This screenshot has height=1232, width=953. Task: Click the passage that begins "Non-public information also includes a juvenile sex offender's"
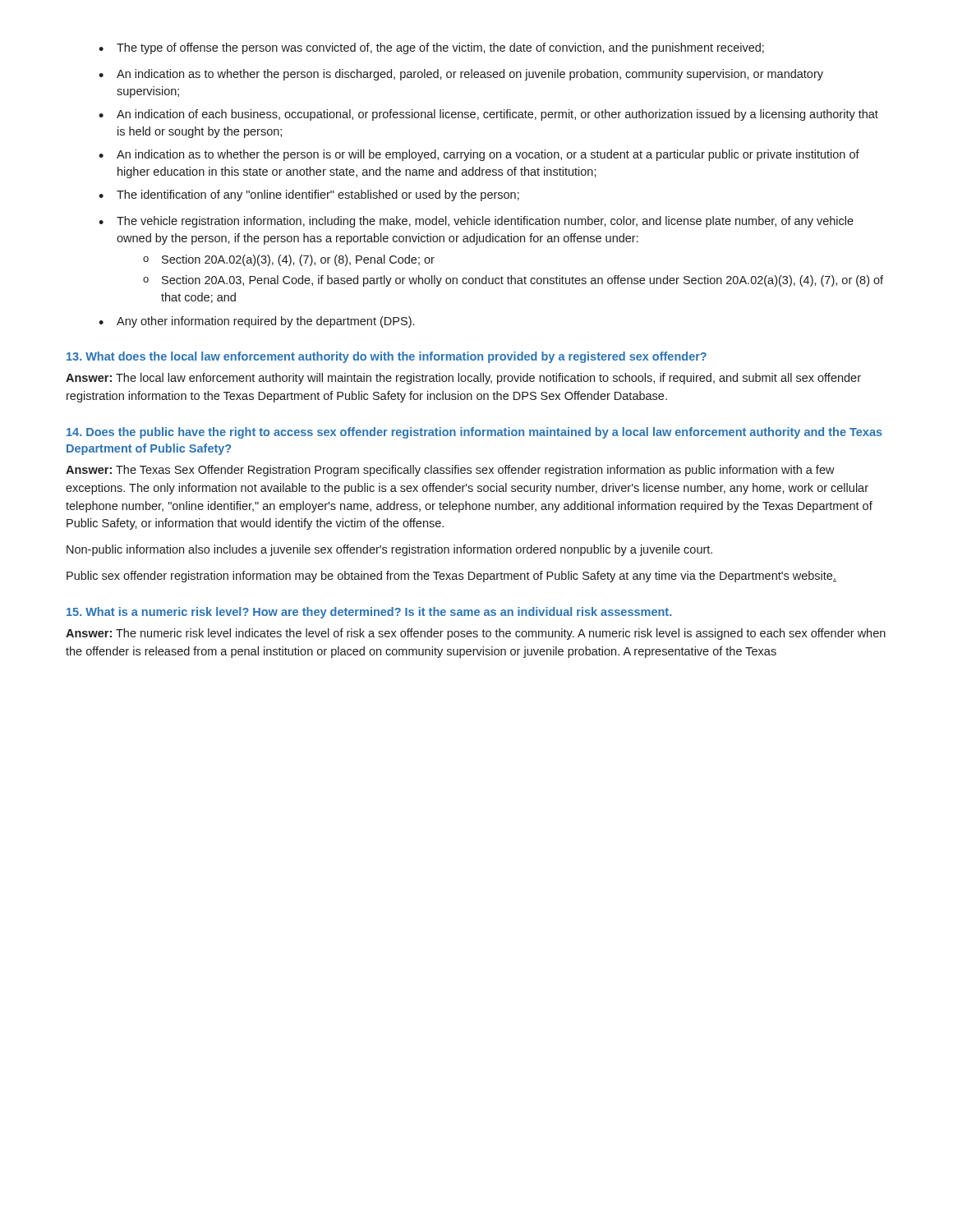390,550
